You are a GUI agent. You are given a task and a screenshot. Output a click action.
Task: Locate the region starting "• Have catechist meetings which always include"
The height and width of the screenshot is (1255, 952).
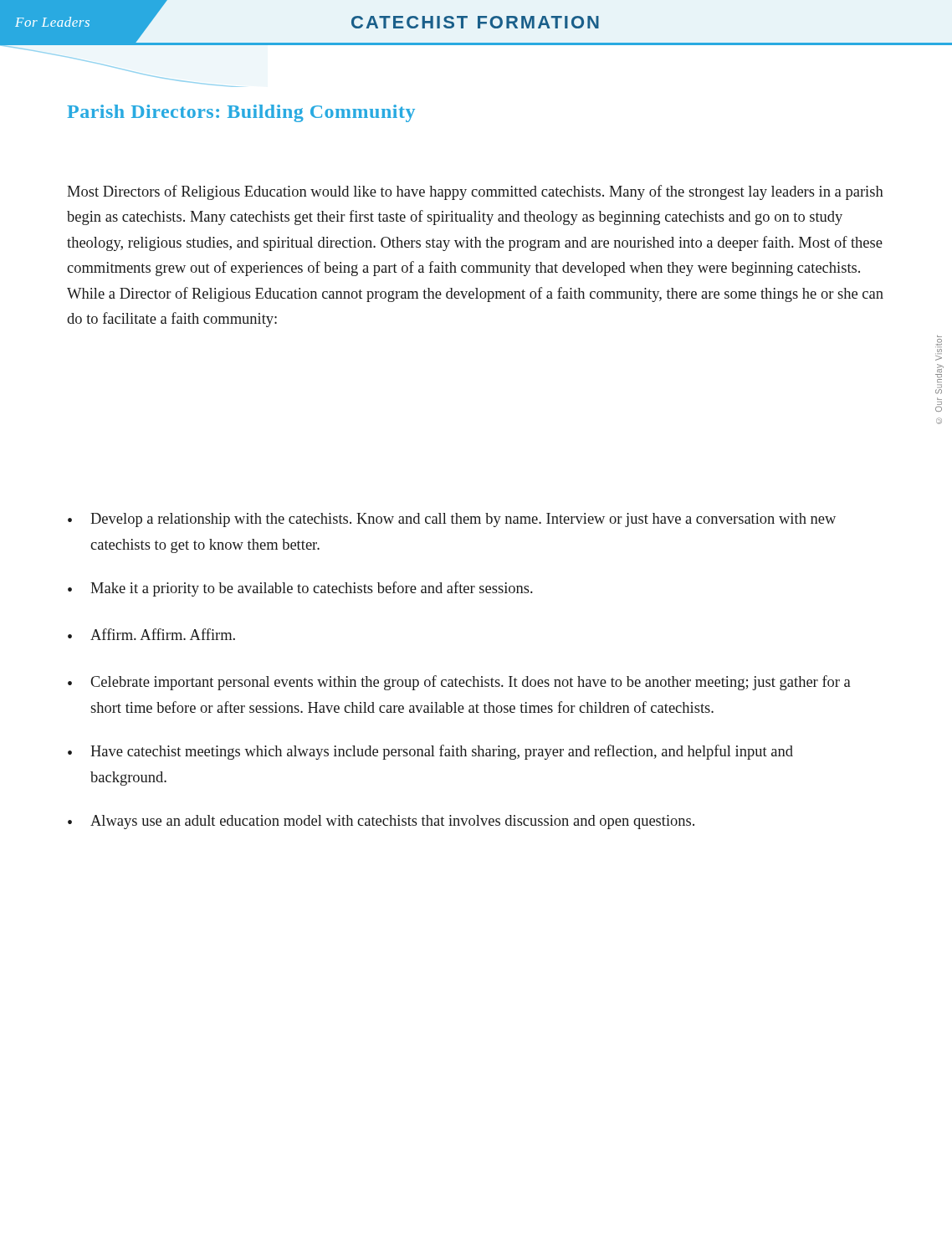[x=468, y=764]
